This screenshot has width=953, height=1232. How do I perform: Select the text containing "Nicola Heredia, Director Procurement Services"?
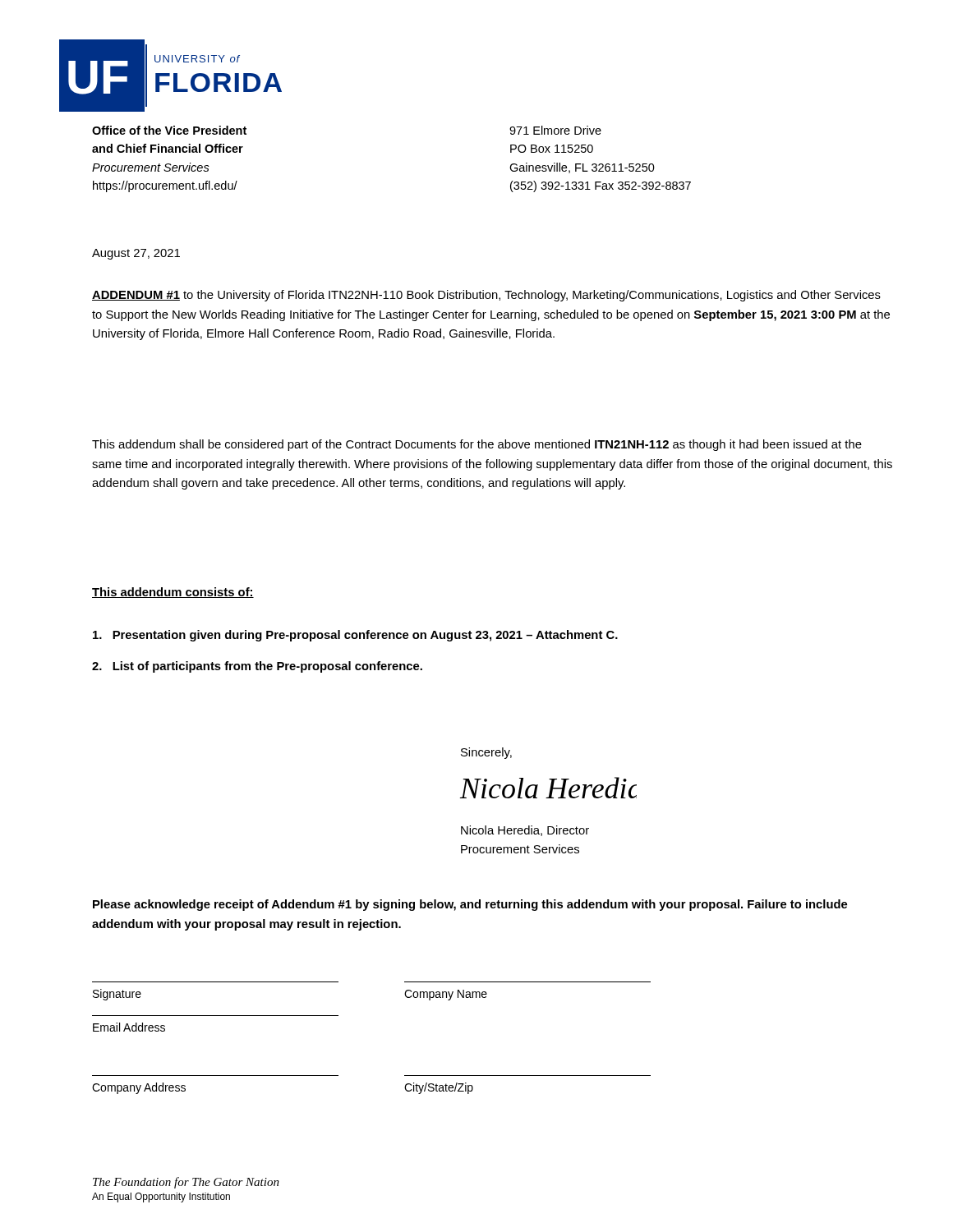tap(525, 840)
